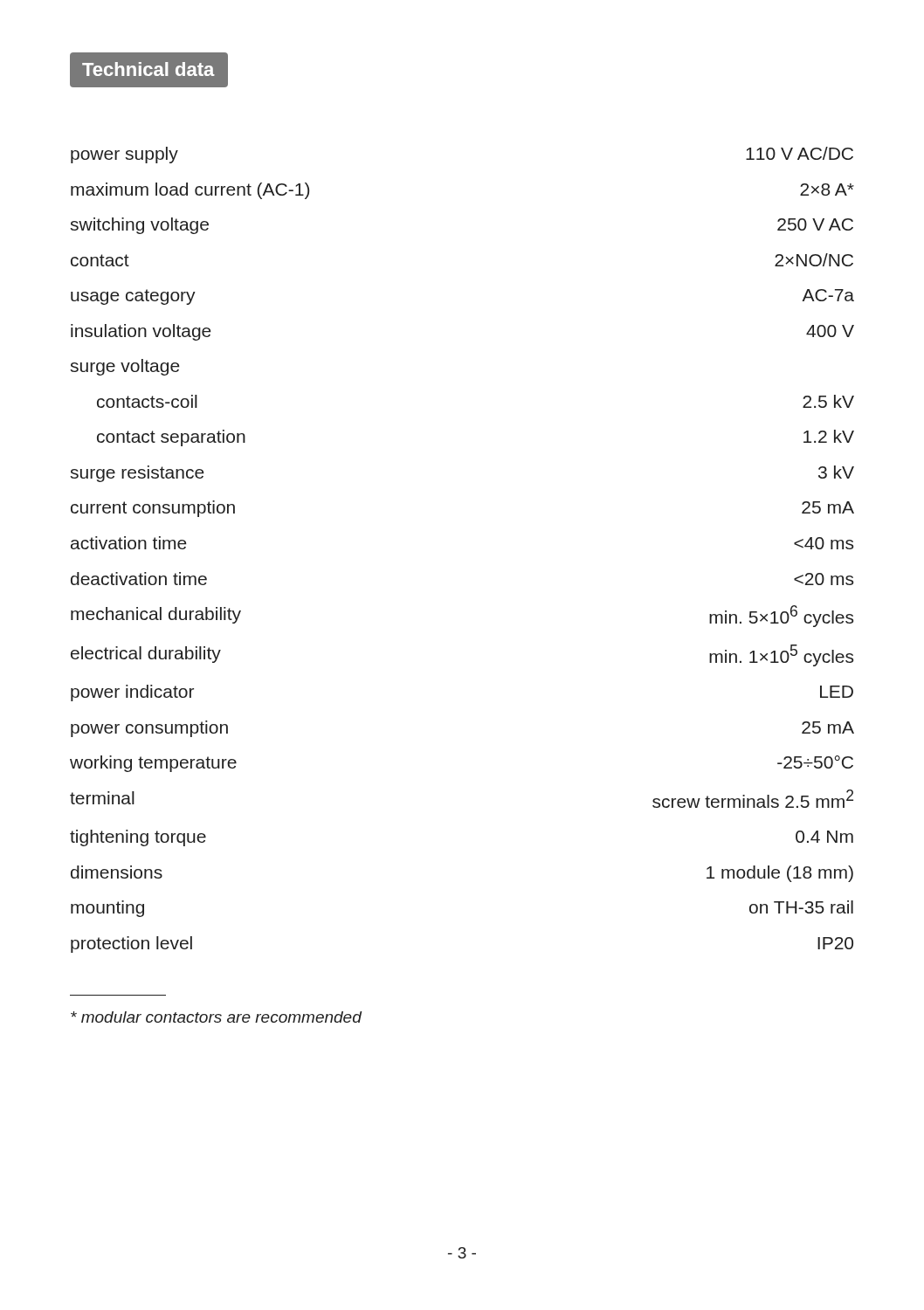Click on the footnote that reads "modular contactors are recommended"
The image size is (924, 1310).
click(x=216, y=1017)
